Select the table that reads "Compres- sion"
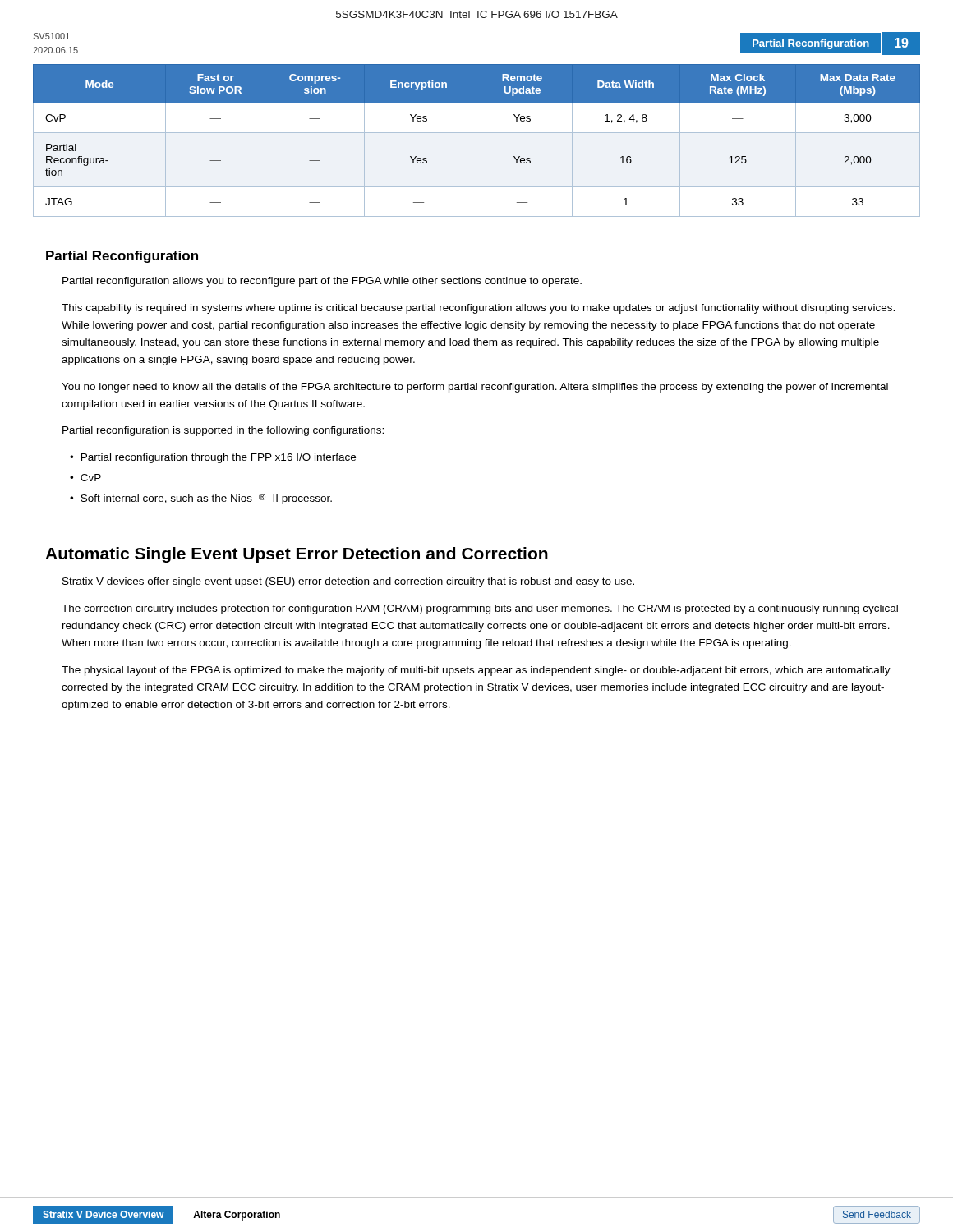953x1232 pixels. [476, 140]
